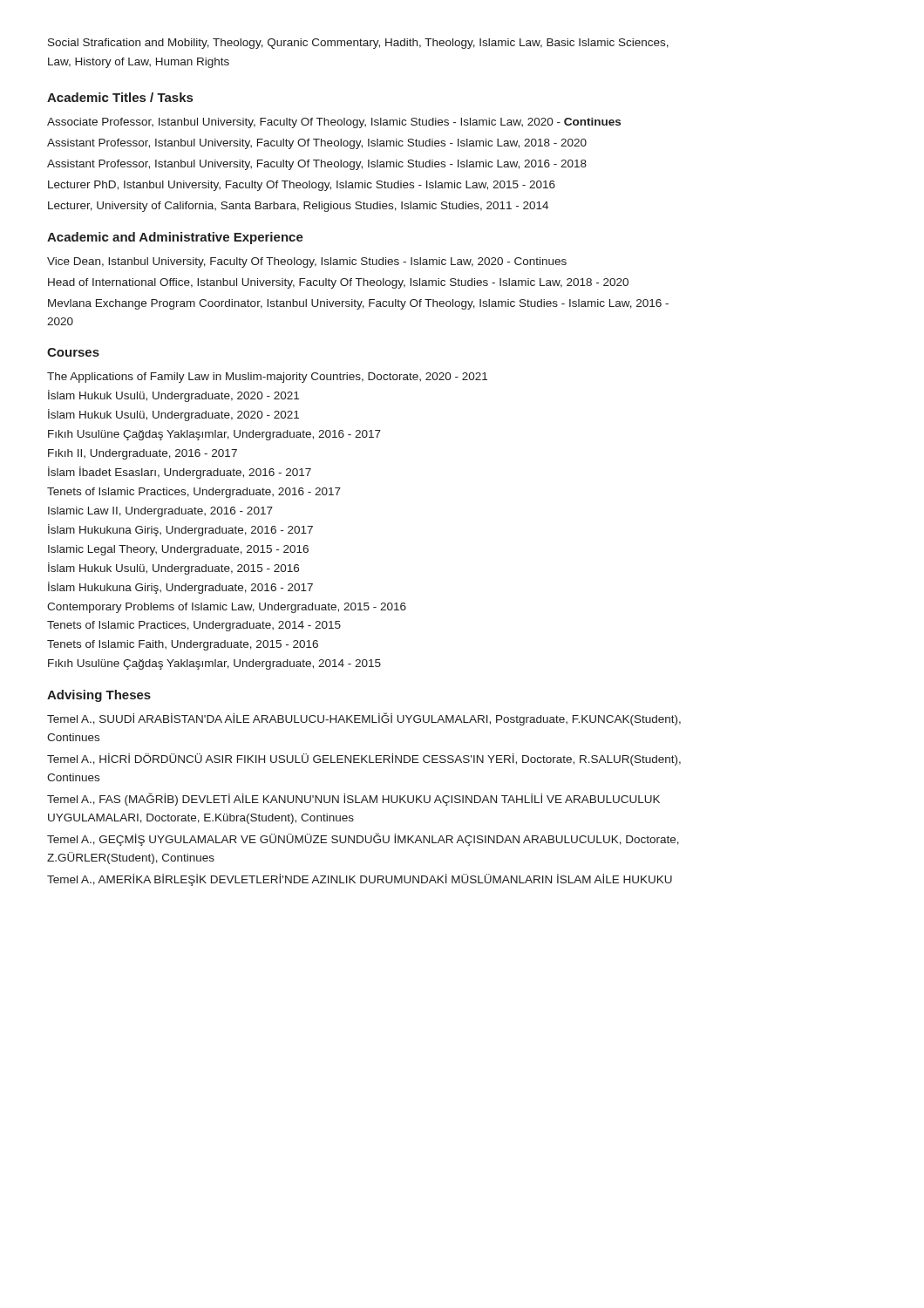Find the block starting "The Applications of"
Viewport: 924px width, 1308px height.
click(x=267, y=377)
